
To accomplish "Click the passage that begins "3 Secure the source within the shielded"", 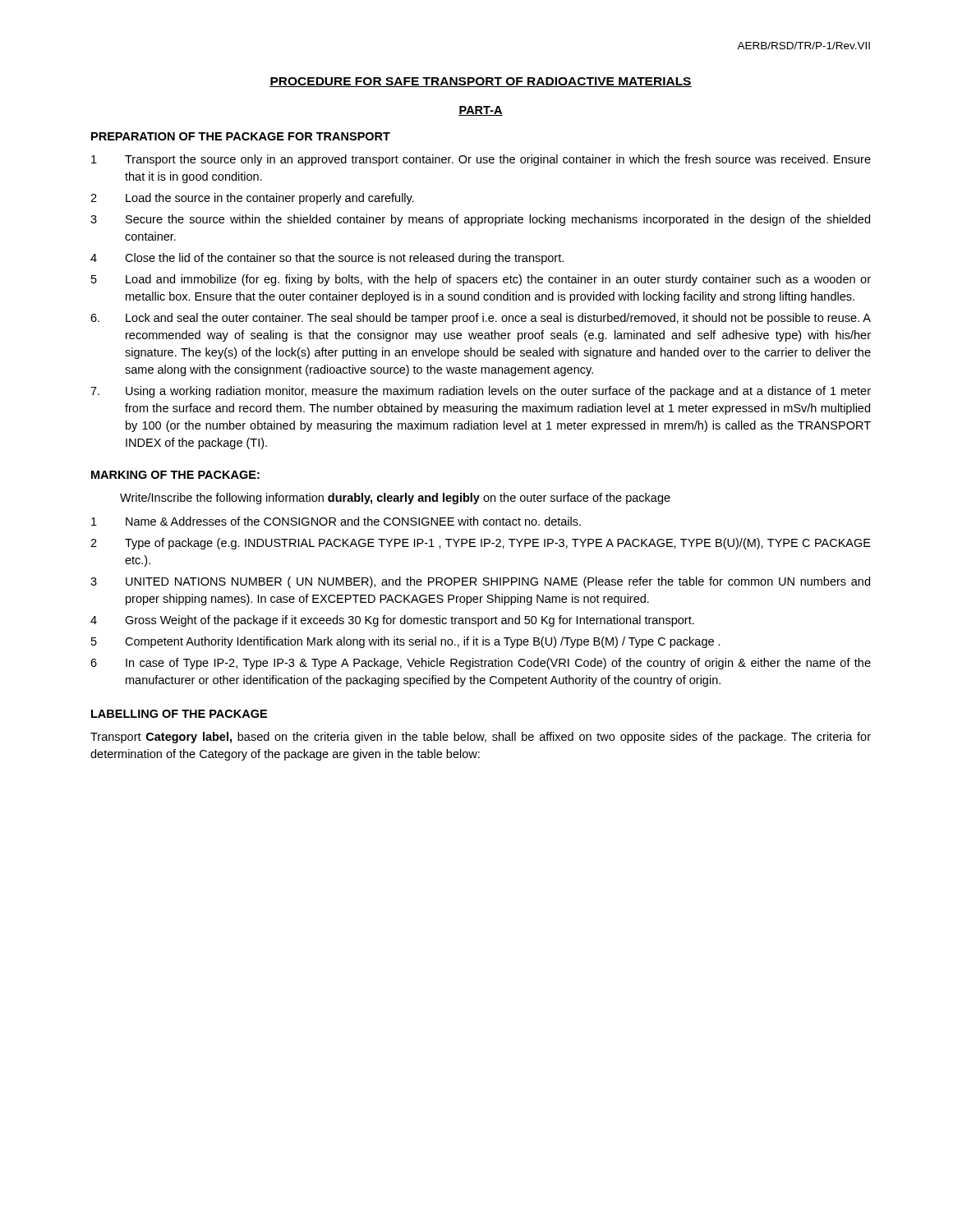I will pyautogui.click(x=481, y=228).
